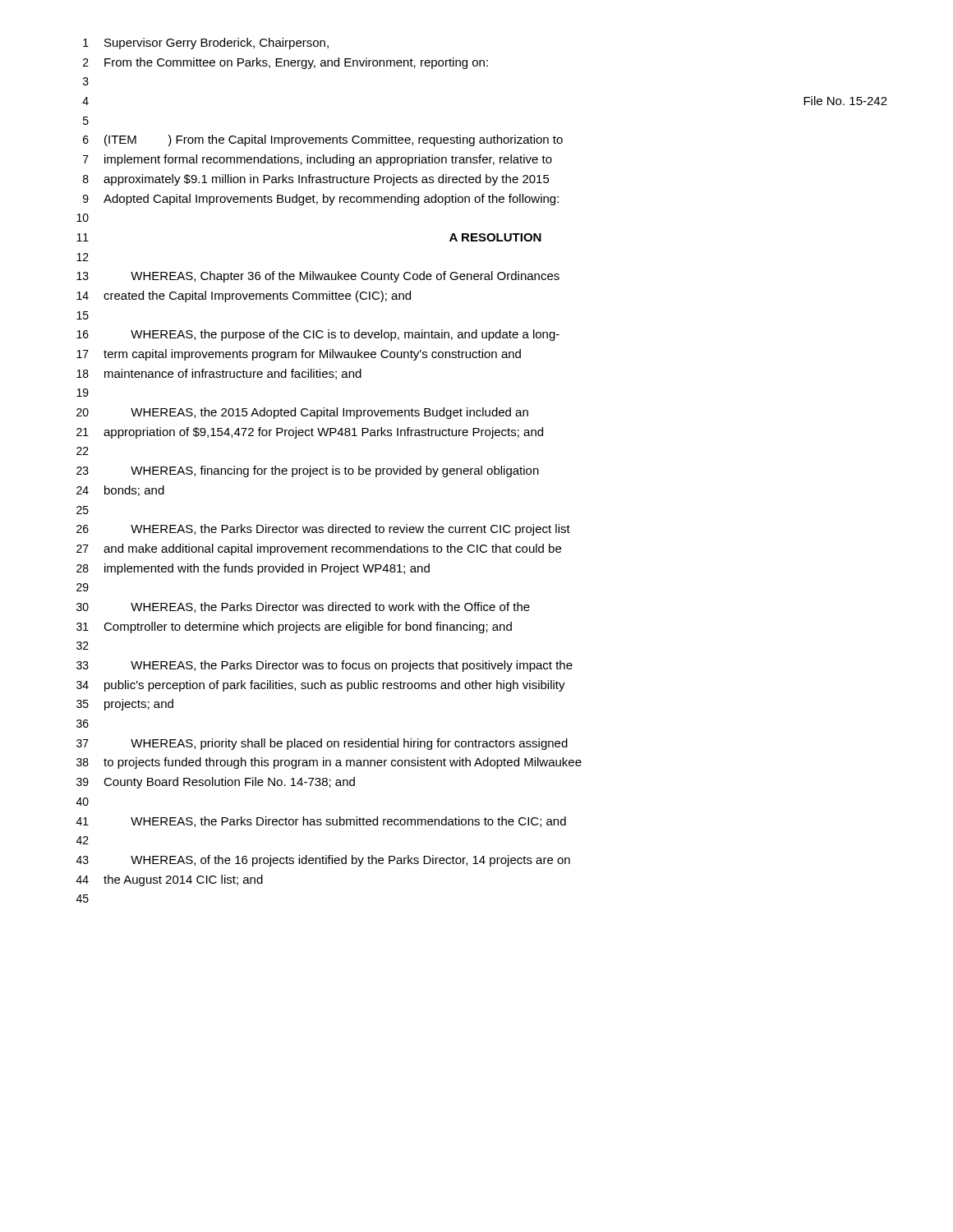This screenshot has height=1232, width=953.
Task: Find the element starting "43 WHEREAS, of the 16"
Action: [476, 860]
